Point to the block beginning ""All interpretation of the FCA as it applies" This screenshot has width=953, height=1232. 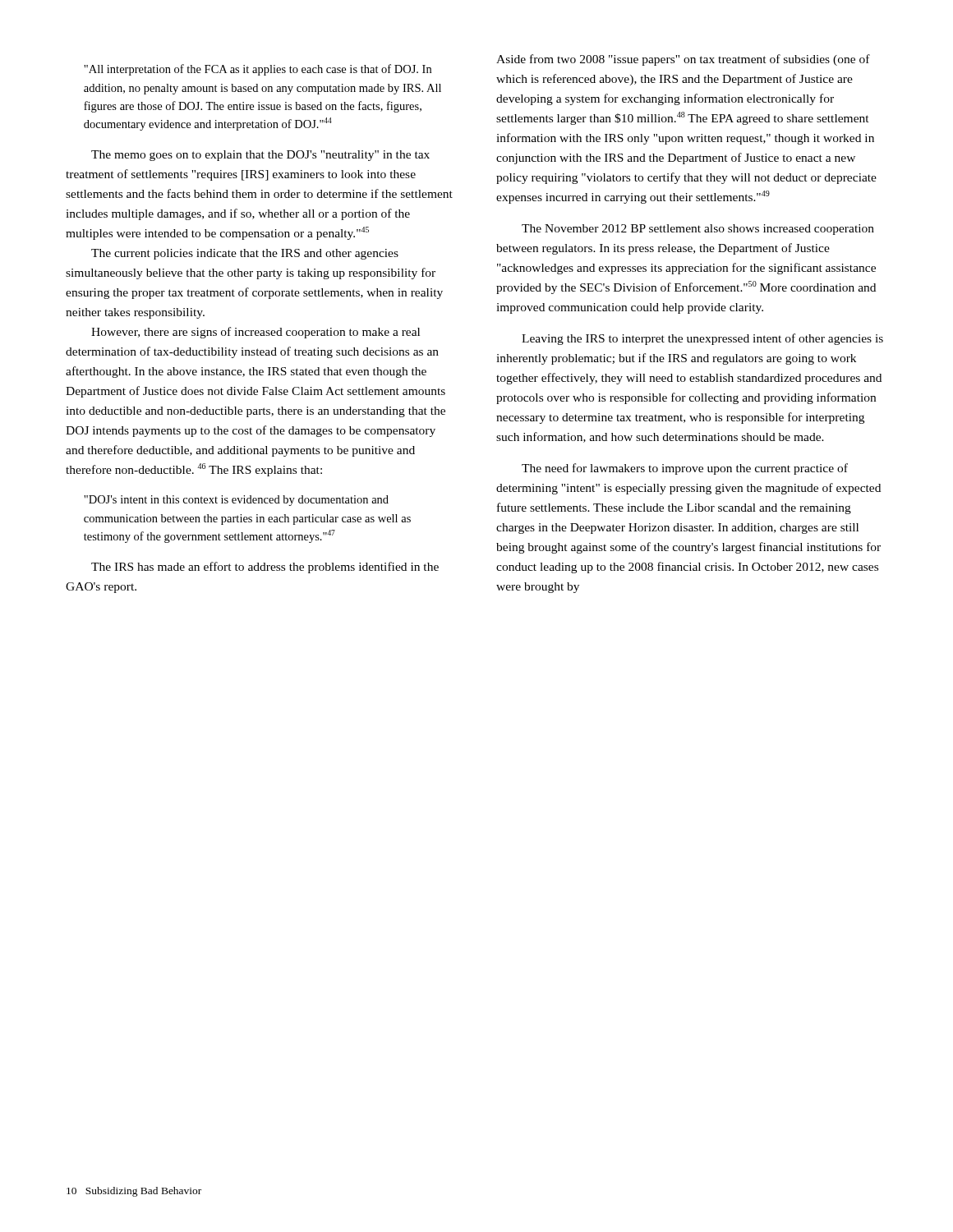[270, 97]
